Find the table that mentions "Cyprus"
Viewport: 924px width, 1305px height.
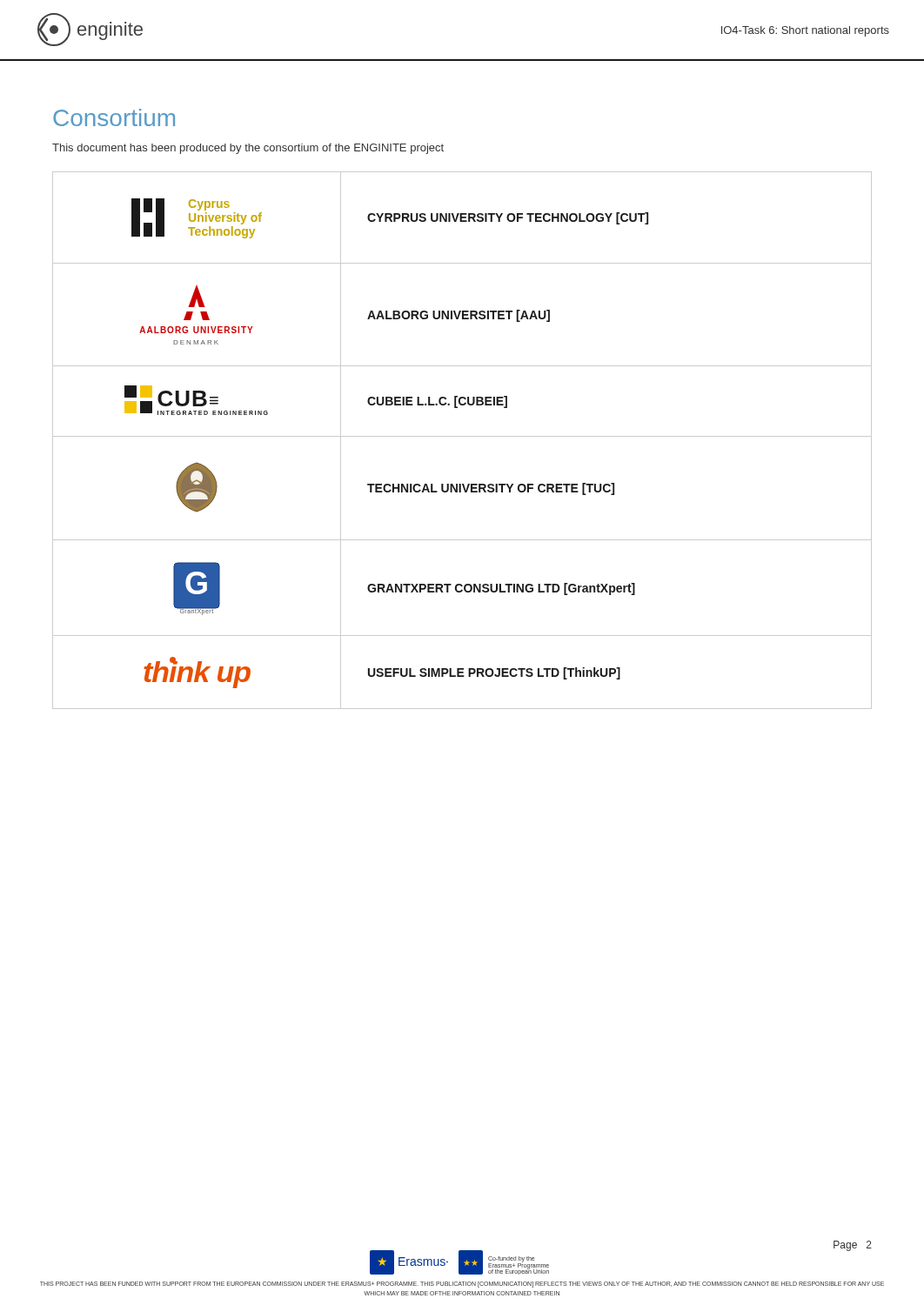click(462, 440)
